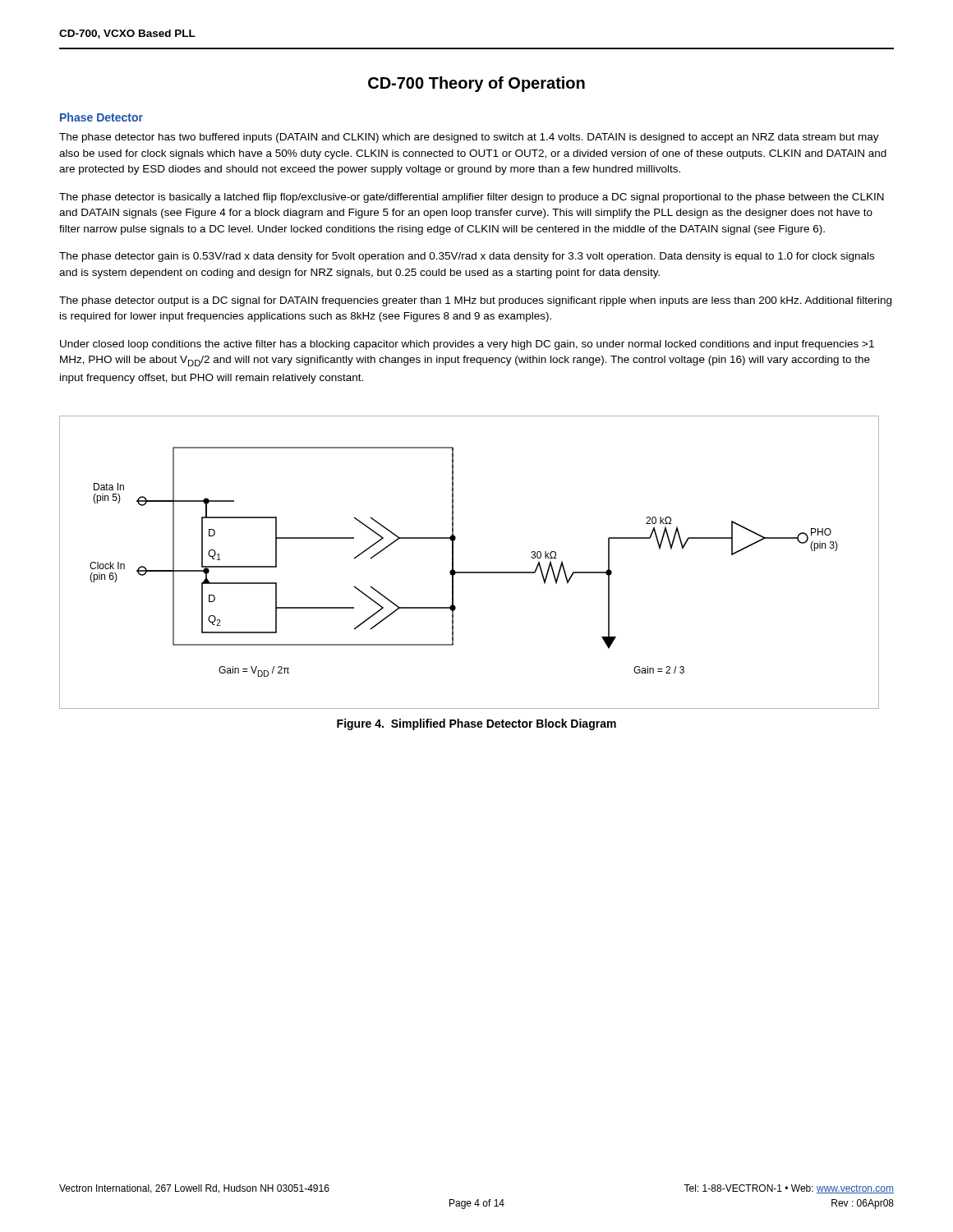Point to "CD-700 Theory of Operation"
This screenshot has width=953, height=1232.
(x=476, y=83)
